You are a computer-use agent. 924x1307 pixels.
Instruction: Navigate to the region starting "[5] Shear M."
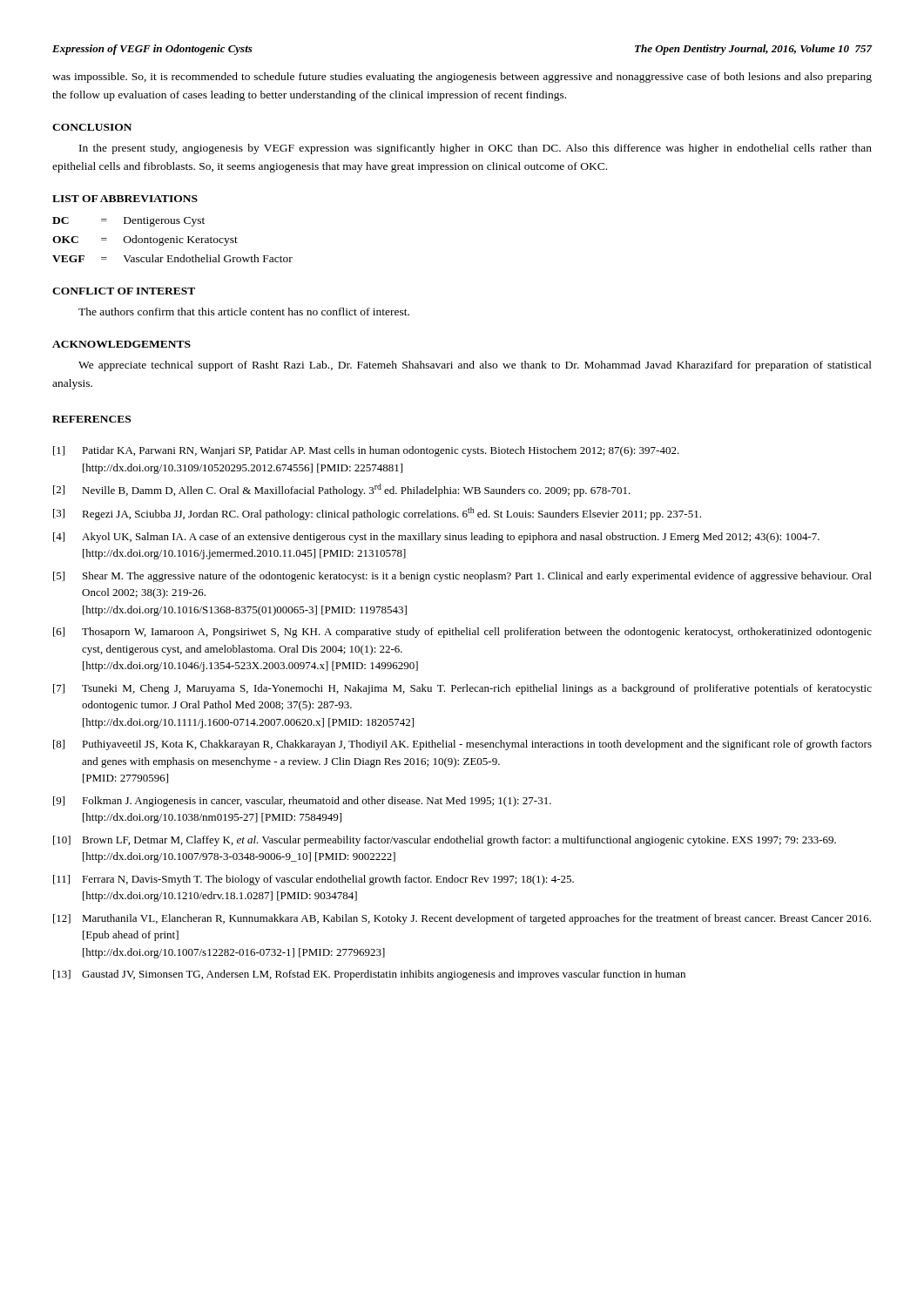coord(462,577)
